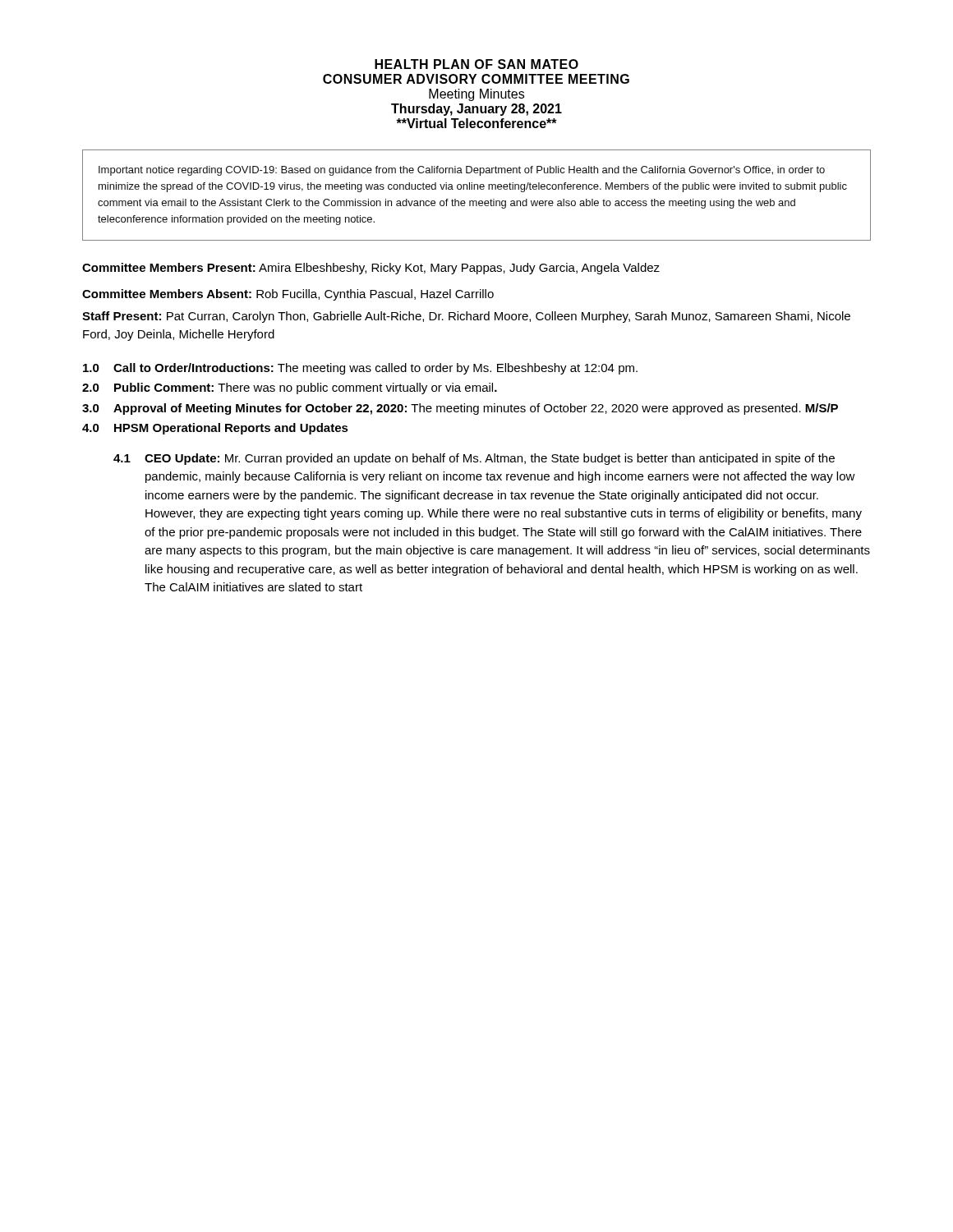Select the list item with the text "4.0 HPSM Operational Reports and"

pyautogui.click(x=215, y=428)
